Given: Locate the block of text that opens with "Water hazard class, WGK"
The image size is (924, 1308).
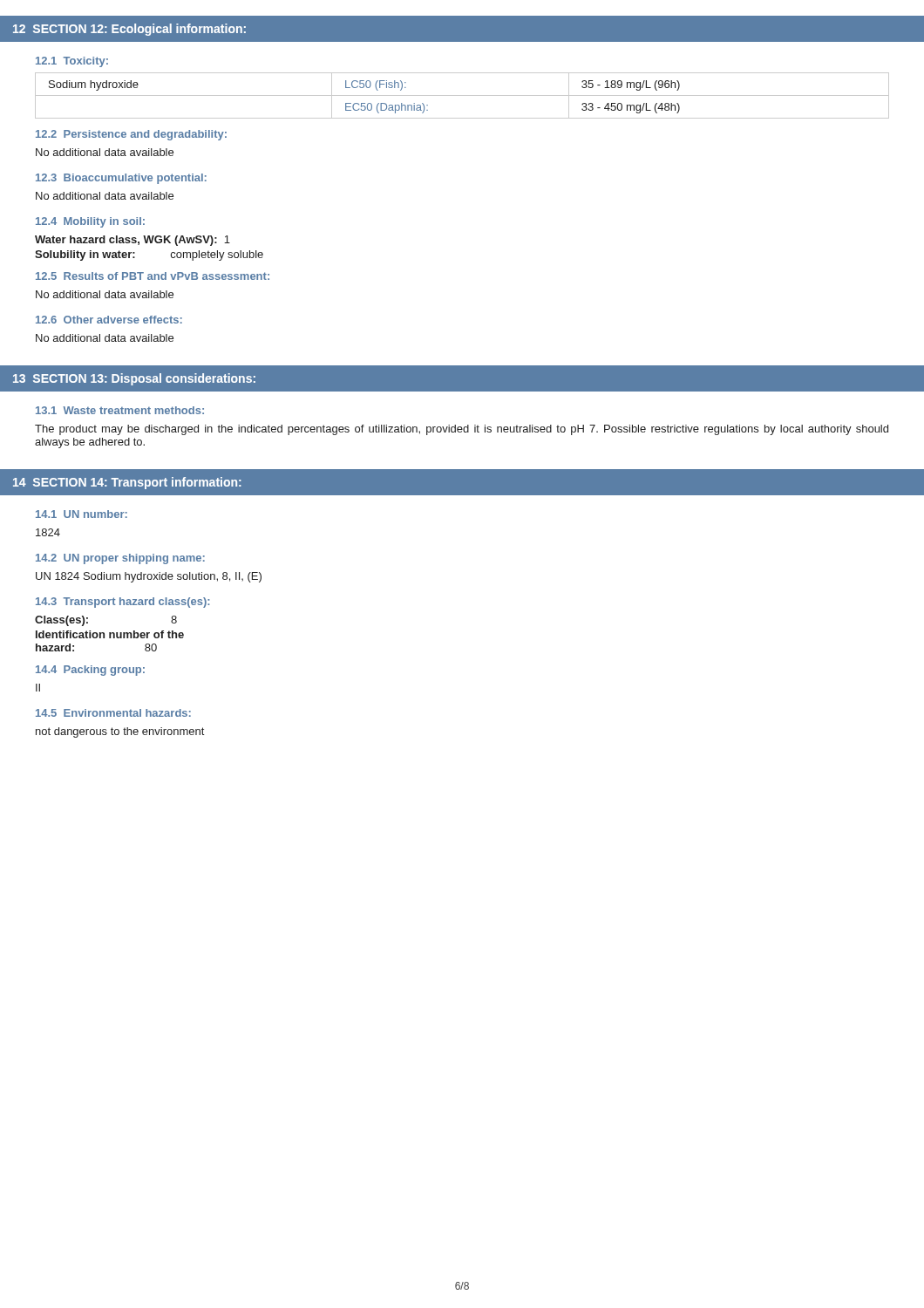Looking at the screenshot, I should [x=132, y=239].
